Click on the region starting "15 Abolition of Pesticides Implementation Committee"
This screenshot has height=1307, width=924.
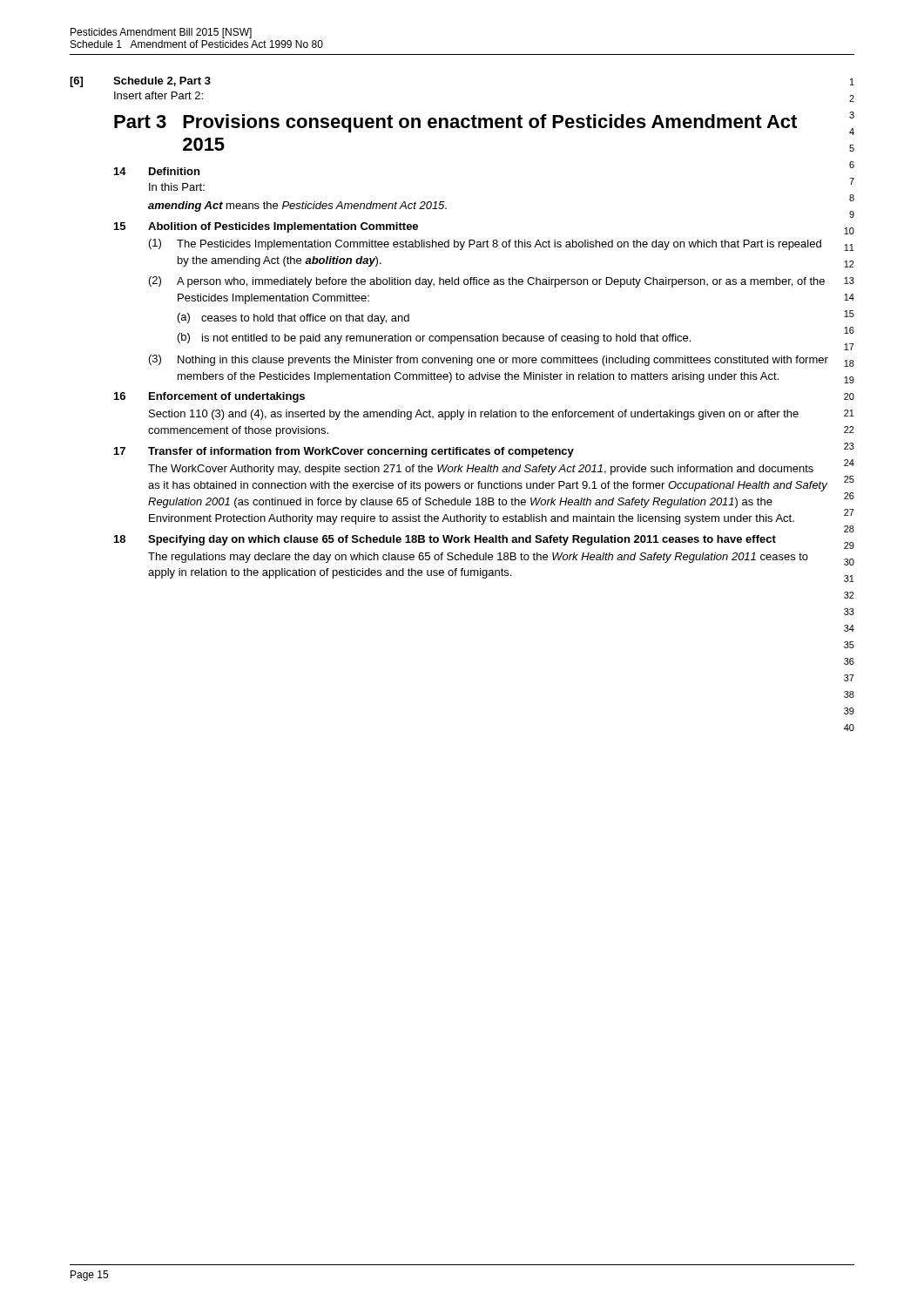pos(266,226)
